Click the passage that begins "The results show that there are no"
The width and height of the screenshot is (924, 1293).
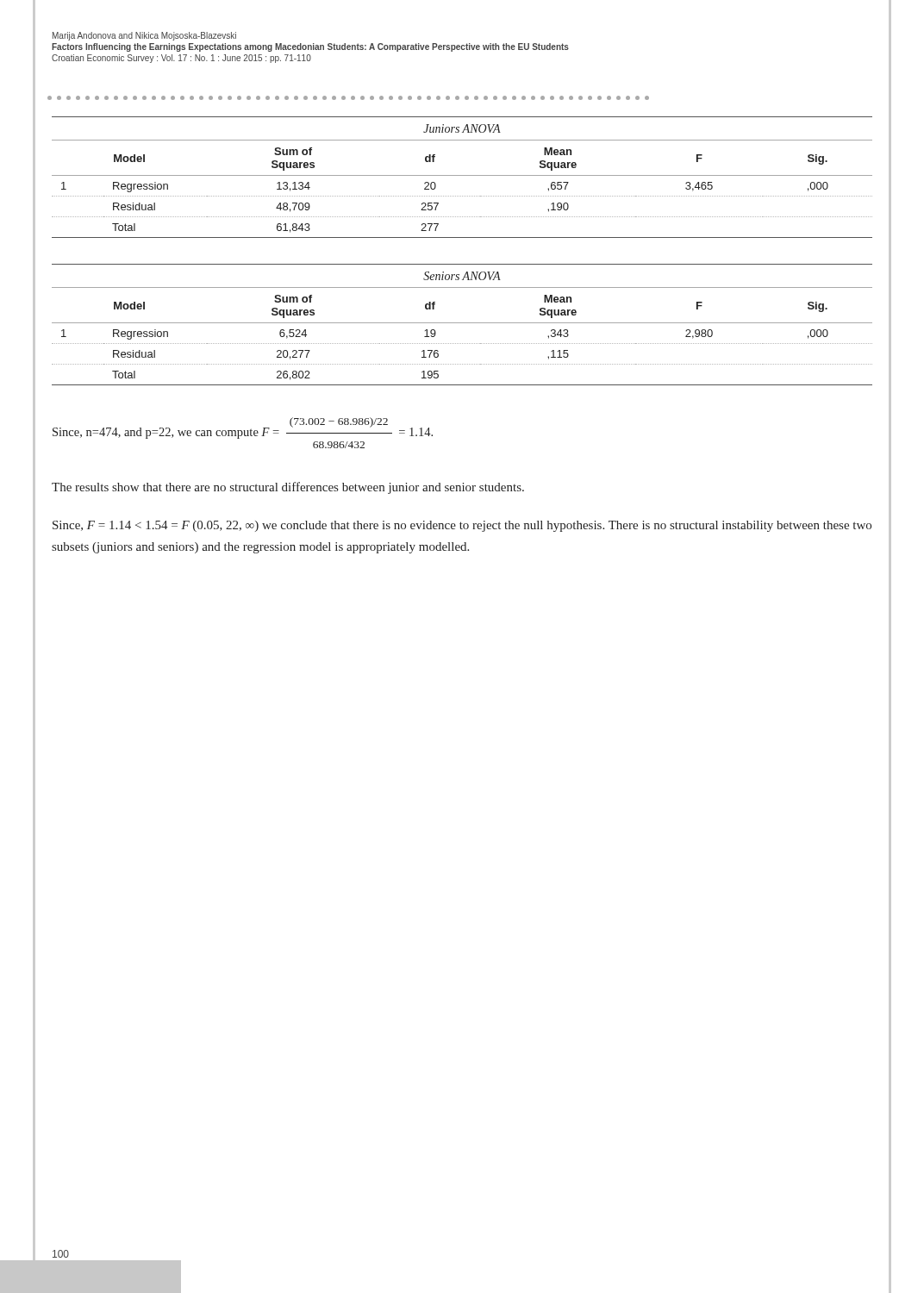click(288, 487)
